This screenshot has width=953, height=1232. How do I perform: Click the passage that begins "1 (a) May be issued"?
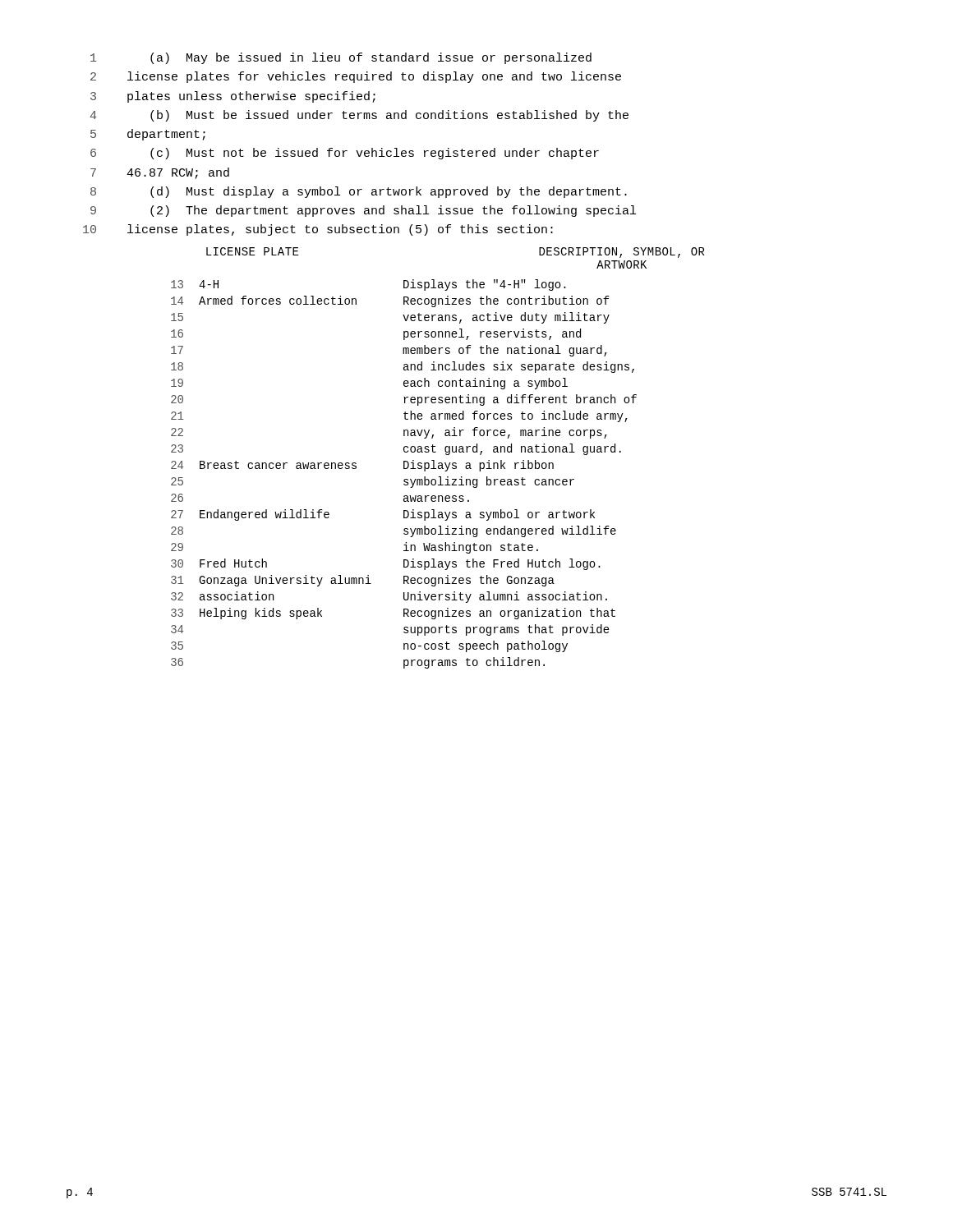pyautogui.click(x=476, y=59)
